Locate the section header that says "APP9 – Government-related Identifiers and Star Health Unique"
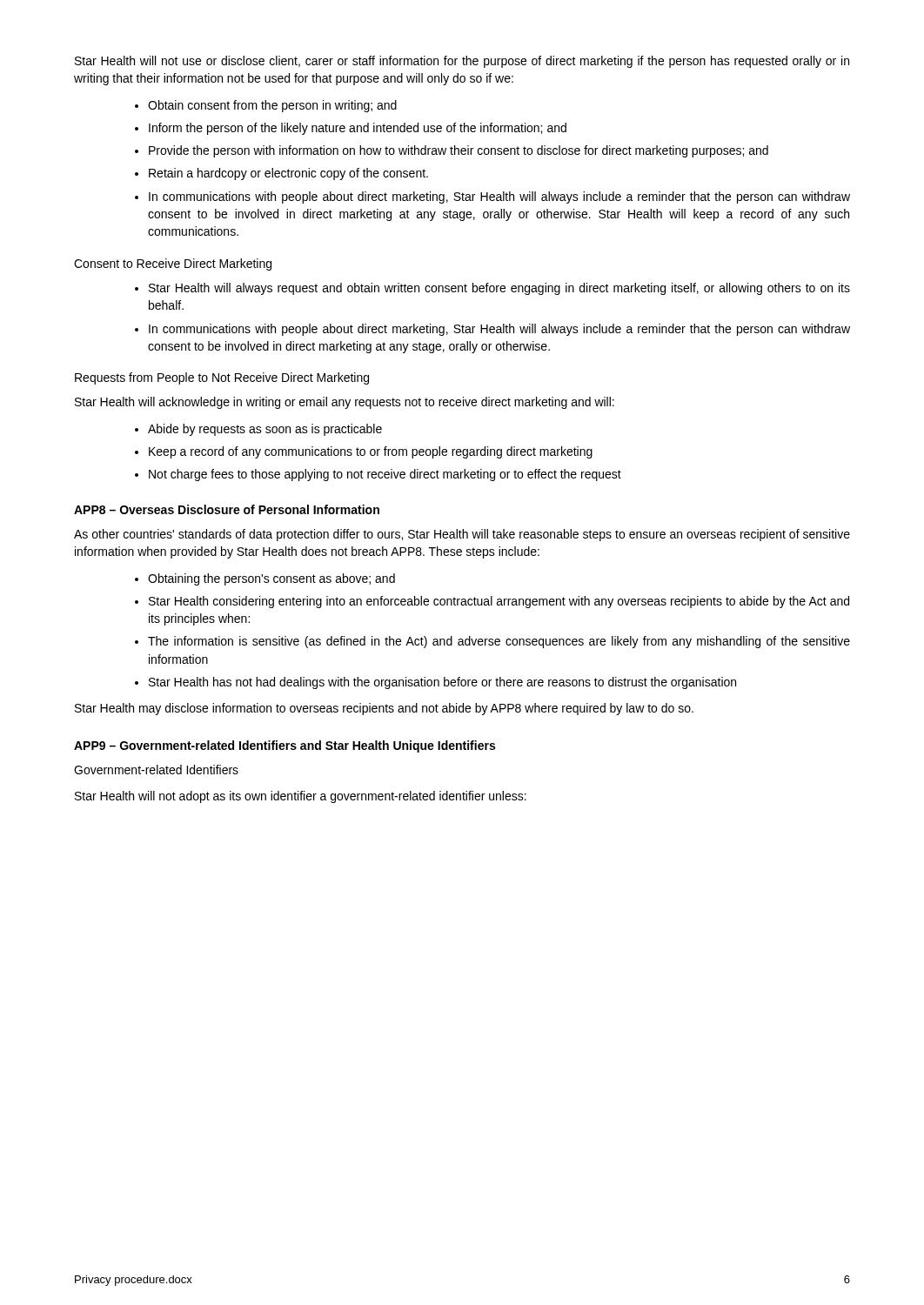The height and width of the screenshot is (1305, 924). coord(462,745)
